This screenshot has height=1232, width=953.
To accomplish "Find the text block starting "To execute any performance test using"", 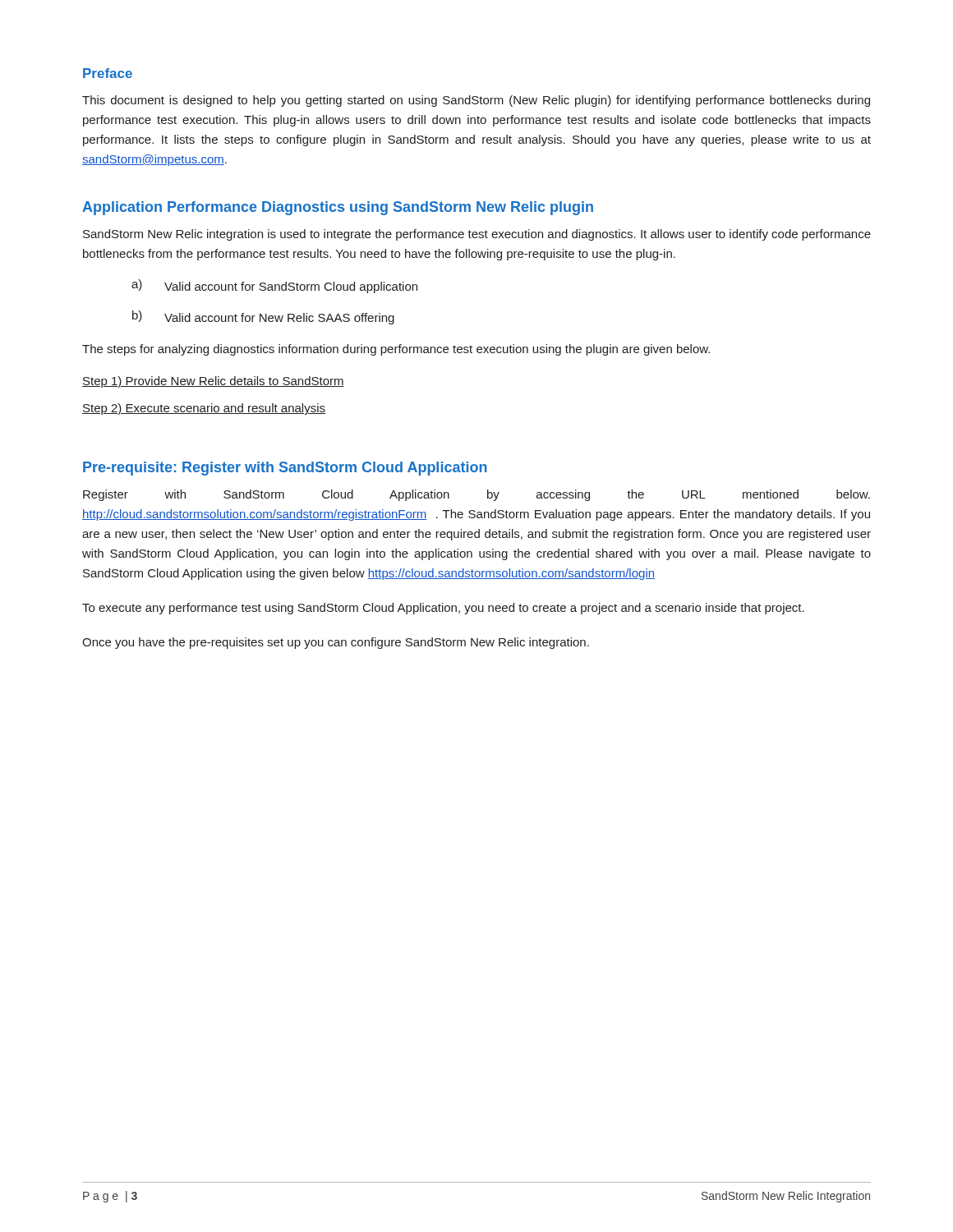I will [x=444, y=607].
